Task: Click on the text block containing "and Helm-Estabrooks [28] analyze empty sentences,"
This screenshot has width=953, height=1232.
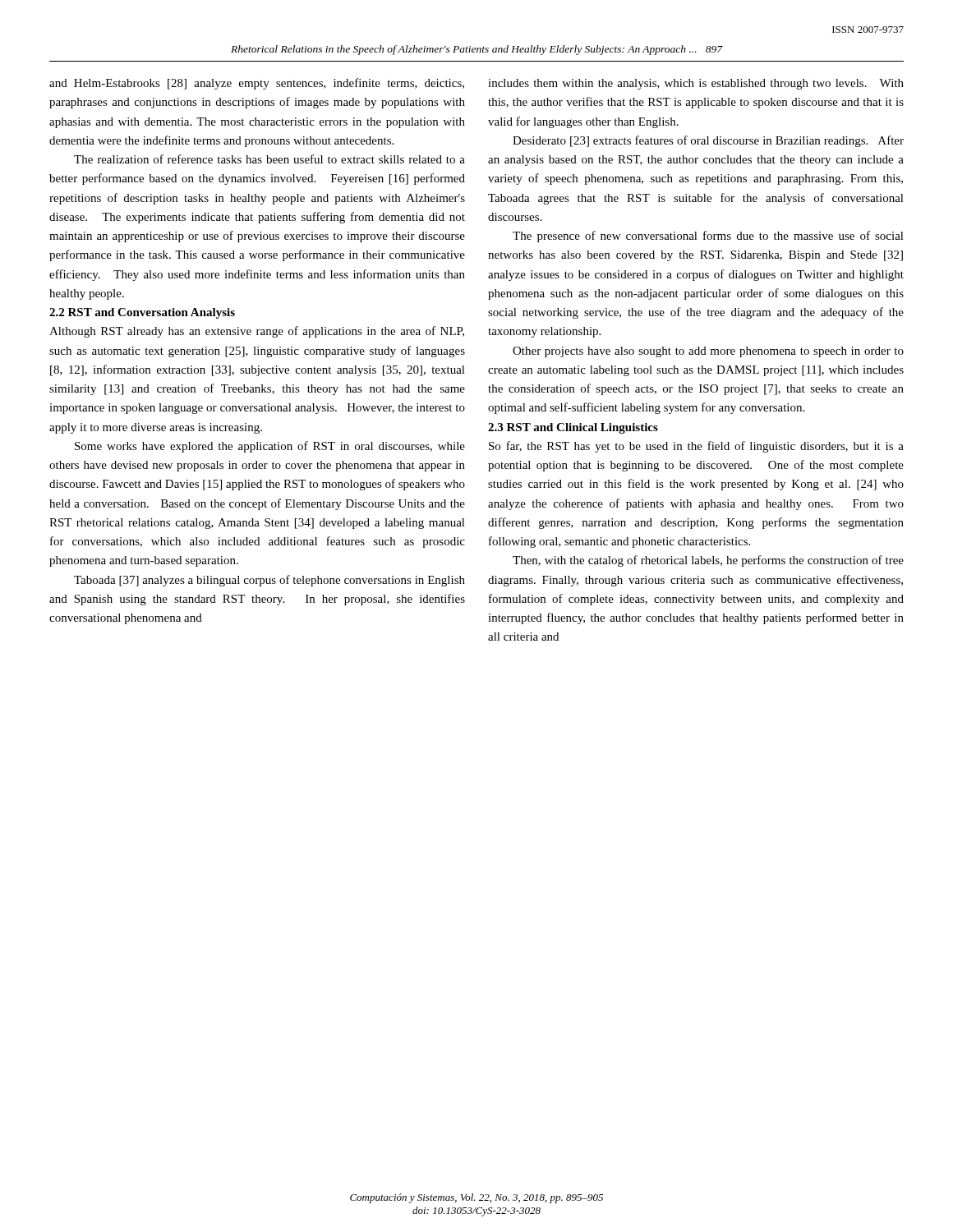Action: (x=257, y=112)
